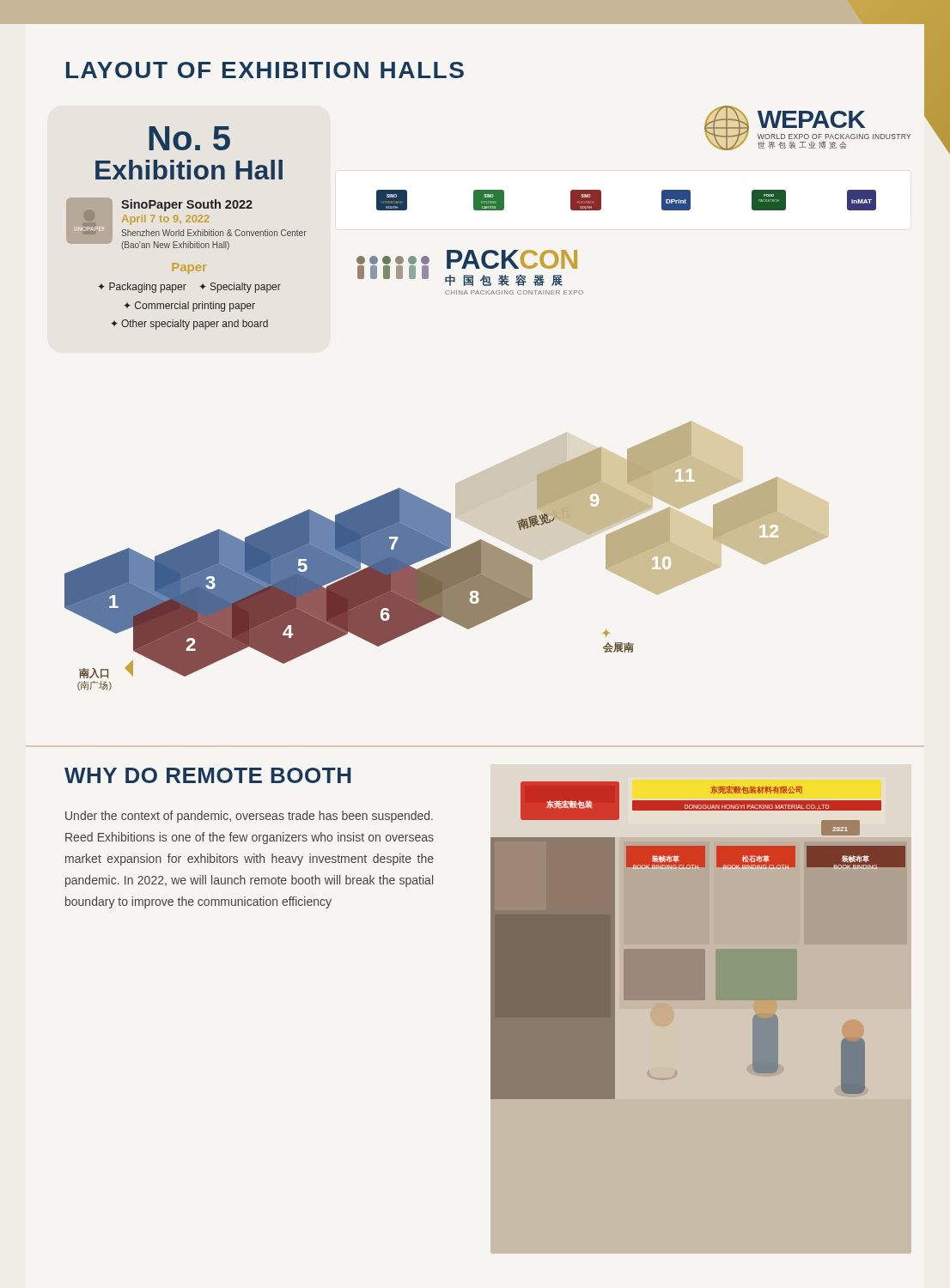
Task: Point to the block beginning "No. 5 Exhibition Hall SINOPAPER SinoPaper South 2022"
Action: coord(189,227)
